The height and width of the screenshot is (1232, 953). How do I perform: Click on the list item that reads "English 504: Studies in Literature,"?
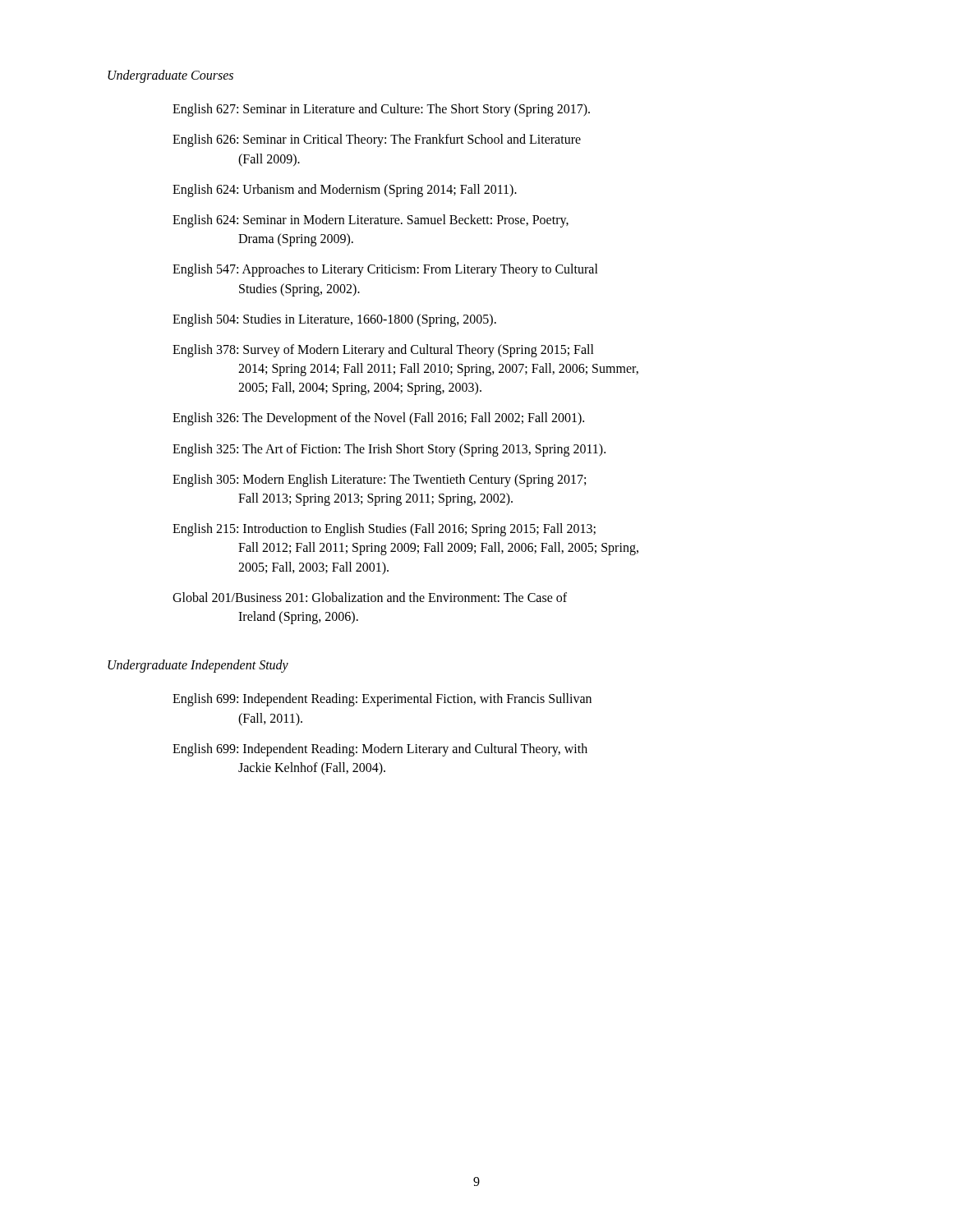coord(335,319)
